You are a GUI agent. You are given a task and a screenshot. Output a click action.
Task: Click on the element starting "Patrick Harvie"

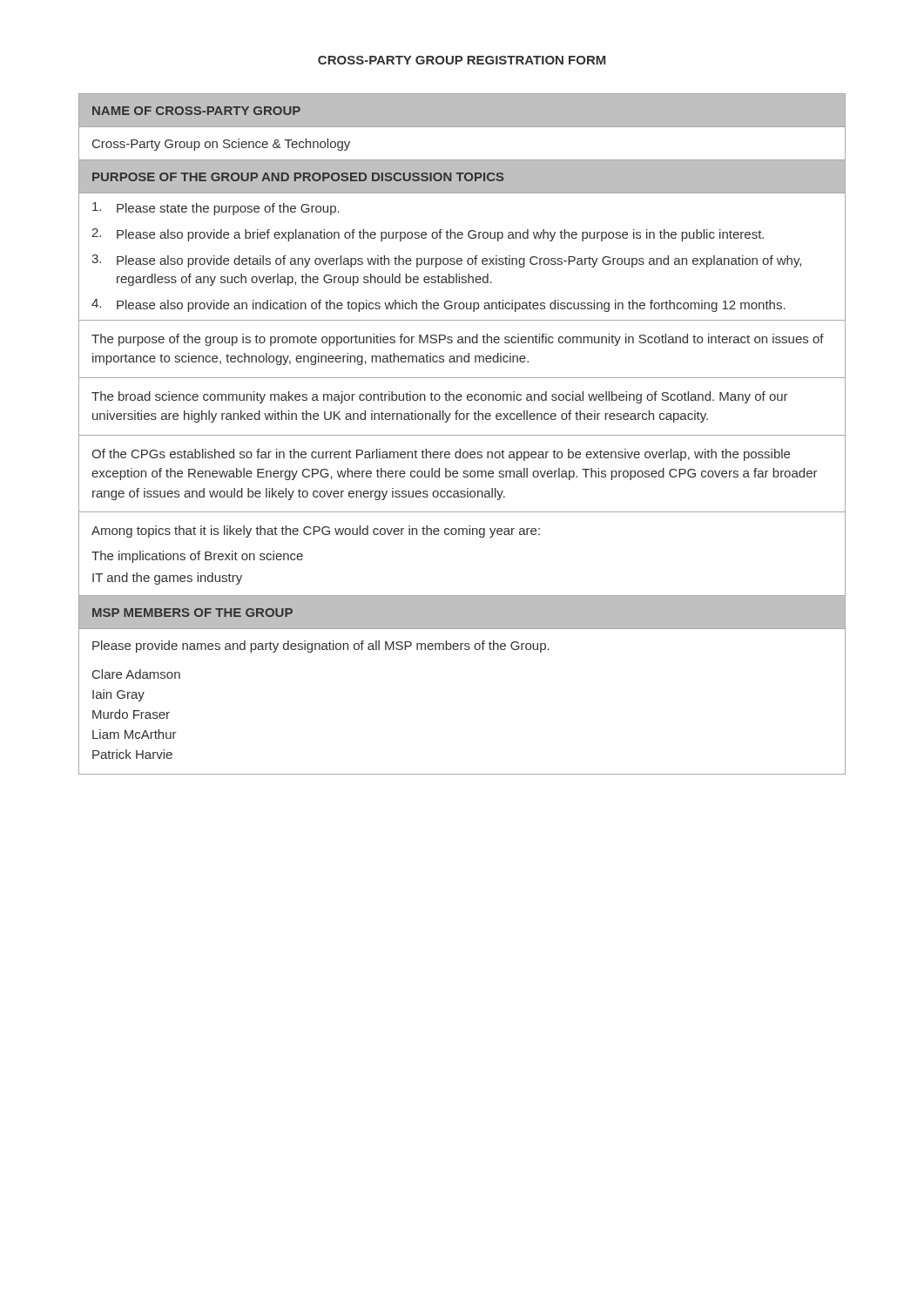click(132, 754)
